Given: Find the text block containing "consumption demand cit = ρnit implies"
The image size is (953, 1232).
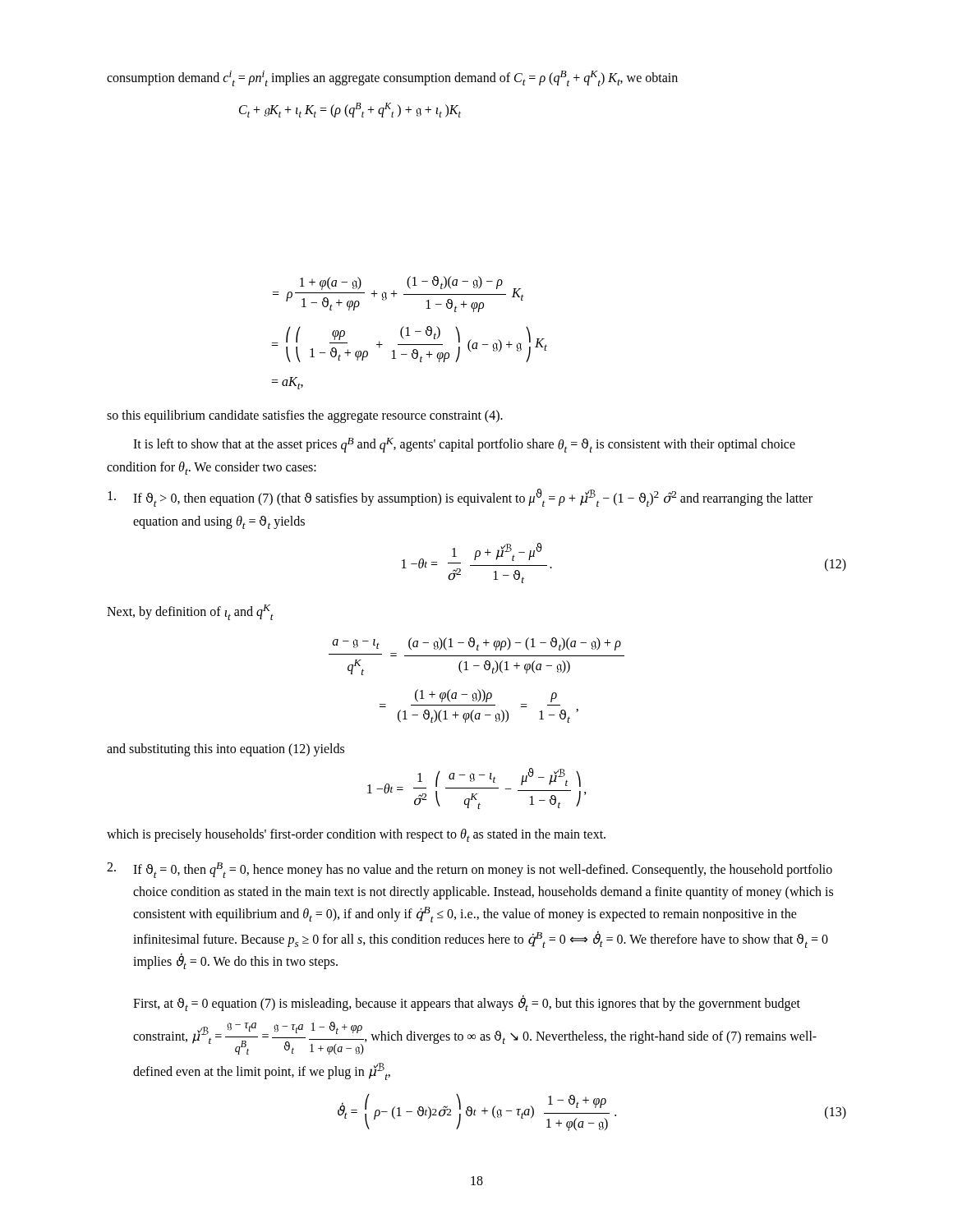Looking at the screenshot, I should 392,78.
